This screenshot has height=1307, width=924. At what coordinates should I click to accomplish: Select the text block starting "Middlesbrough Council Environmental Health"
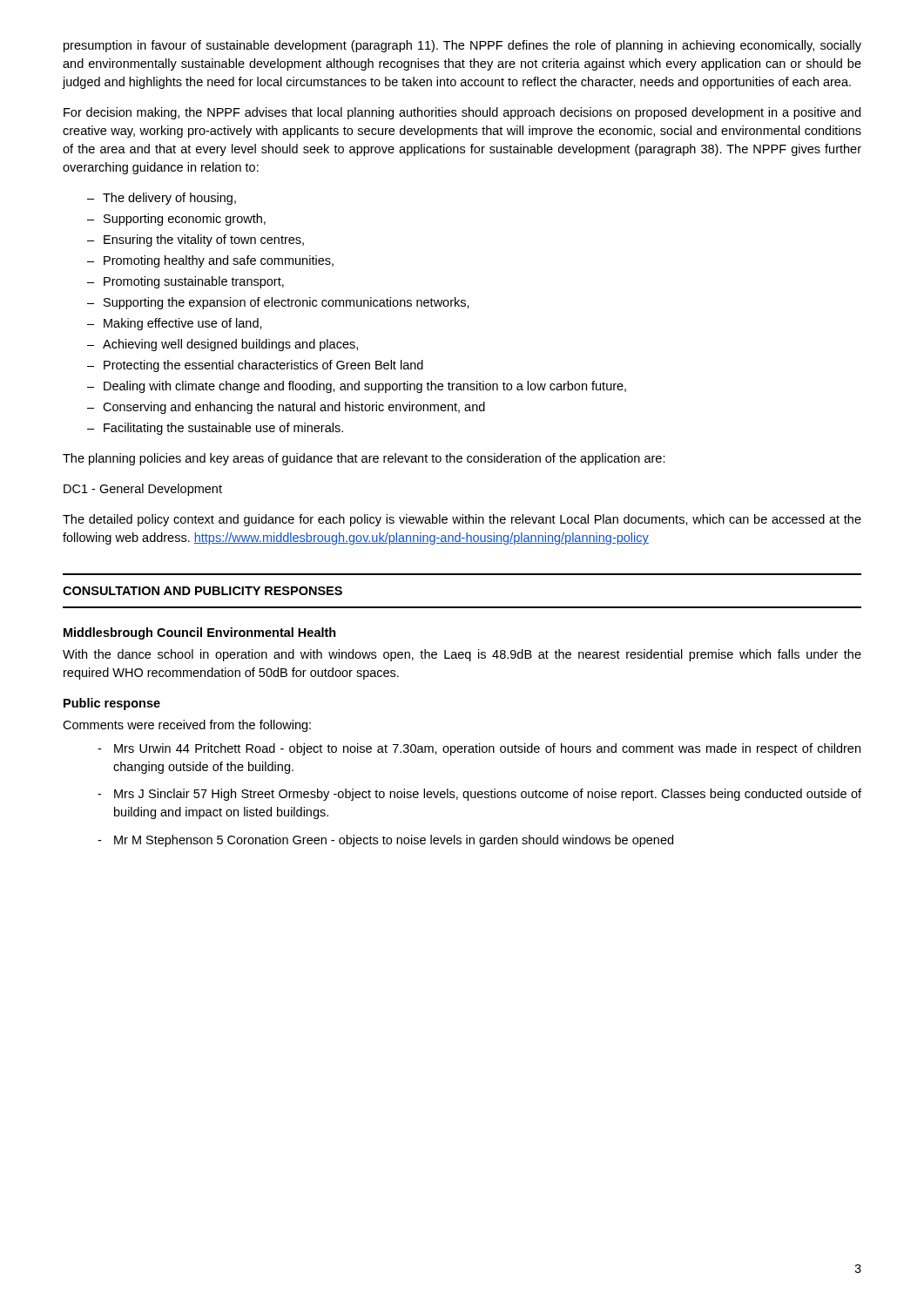point(200,633)
